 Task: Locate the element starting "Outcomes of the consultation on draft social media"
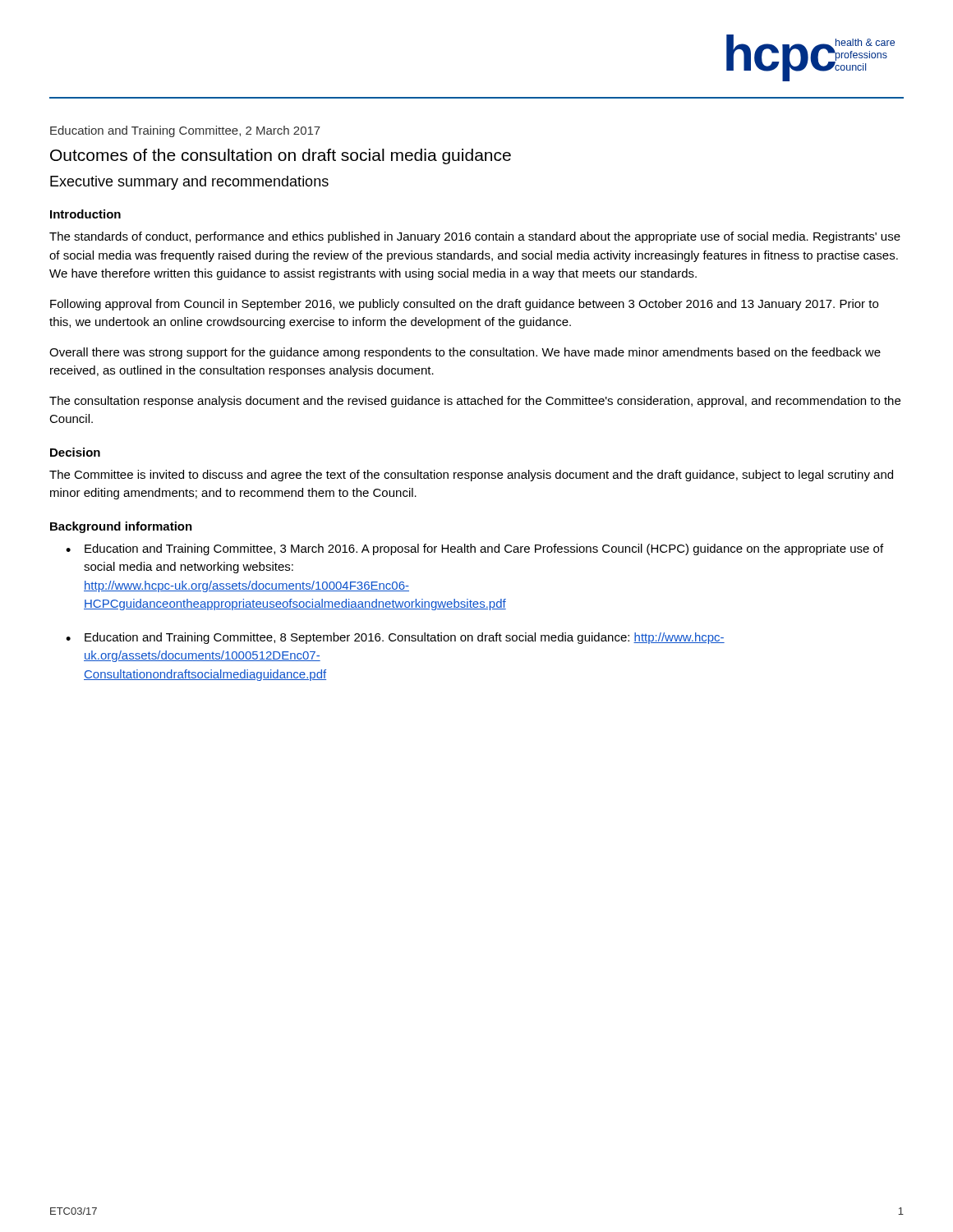280,155
